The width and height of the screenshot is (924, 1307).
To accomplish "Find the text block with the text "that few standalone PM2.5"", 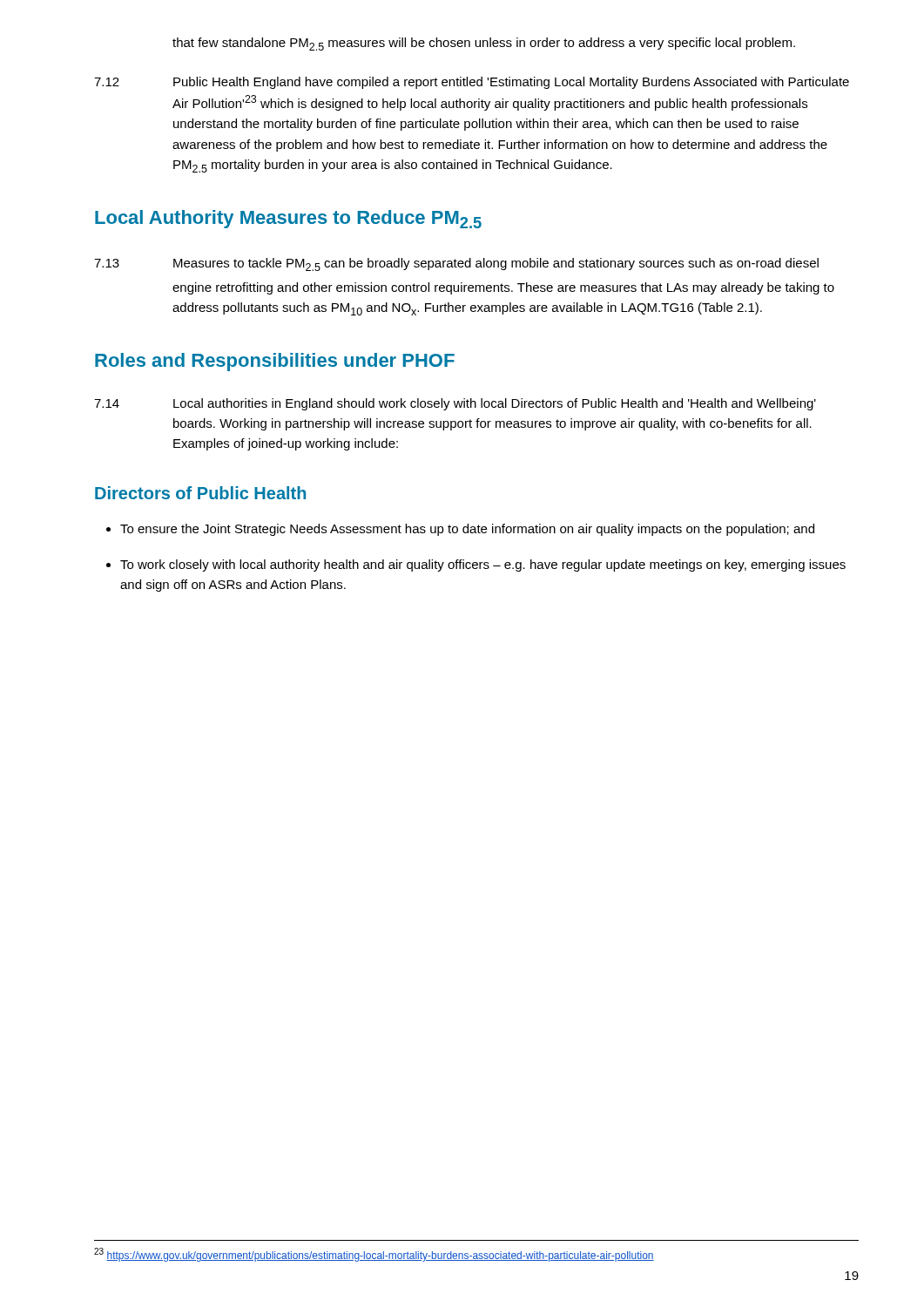I will (x=484, y=44).
